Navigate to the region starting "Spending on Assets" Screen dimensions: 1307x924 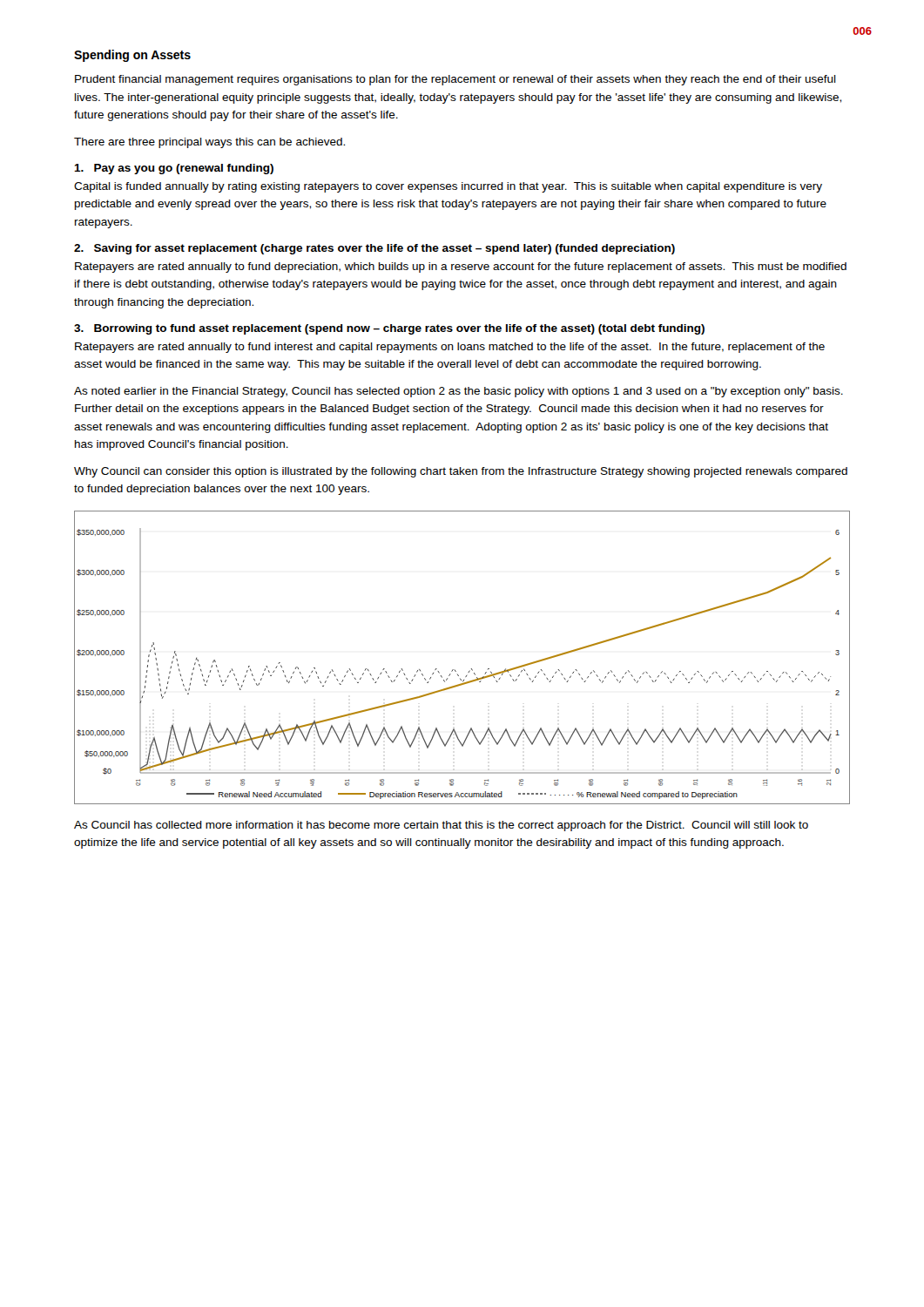tap(132, 55)
